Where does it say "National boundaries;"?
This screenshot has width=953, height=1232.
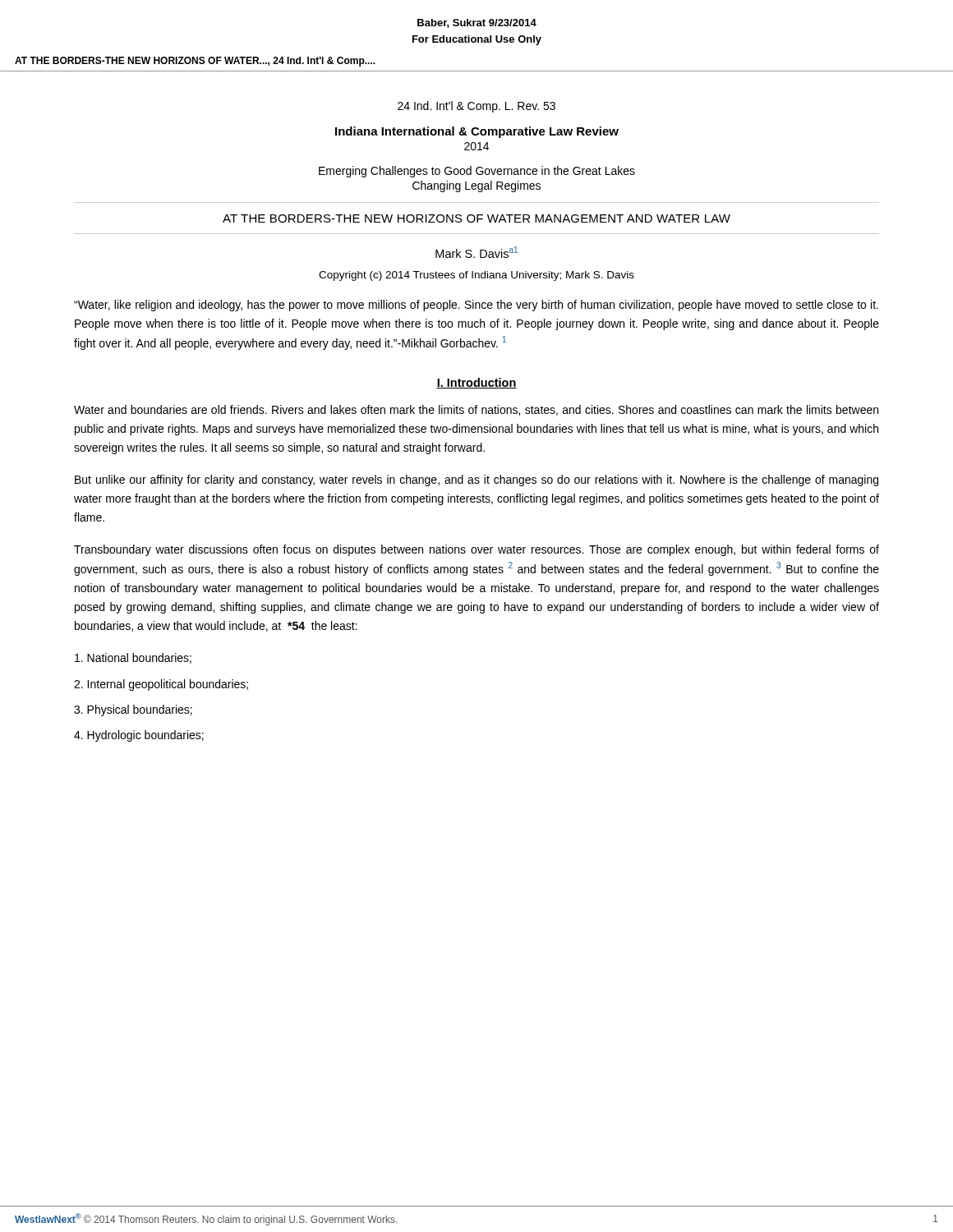(x=133, y=658)
